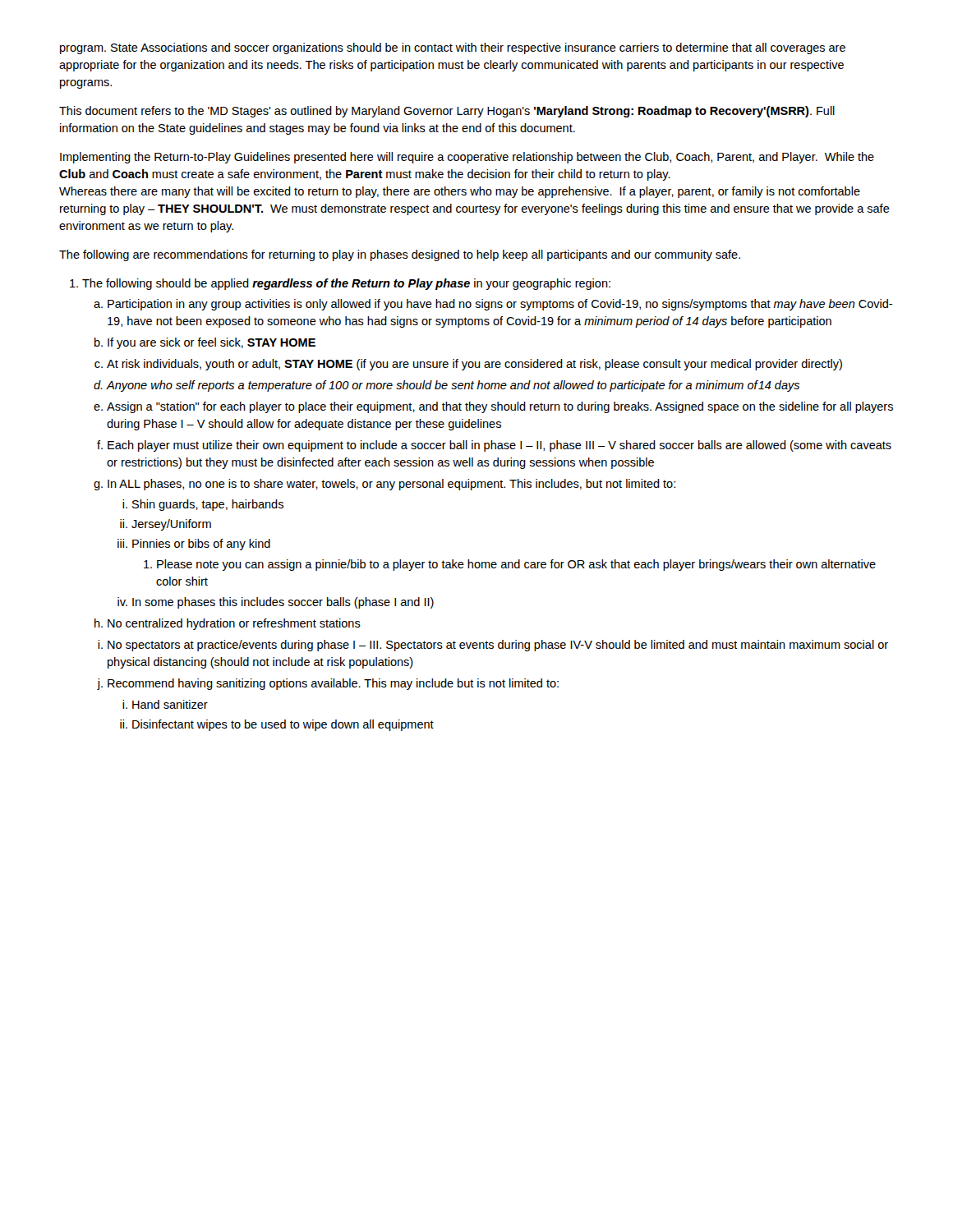Click on the block starting "Please note you can assign a pinnie/bib"
The image size is (953, 1232).
pos(516,573)
